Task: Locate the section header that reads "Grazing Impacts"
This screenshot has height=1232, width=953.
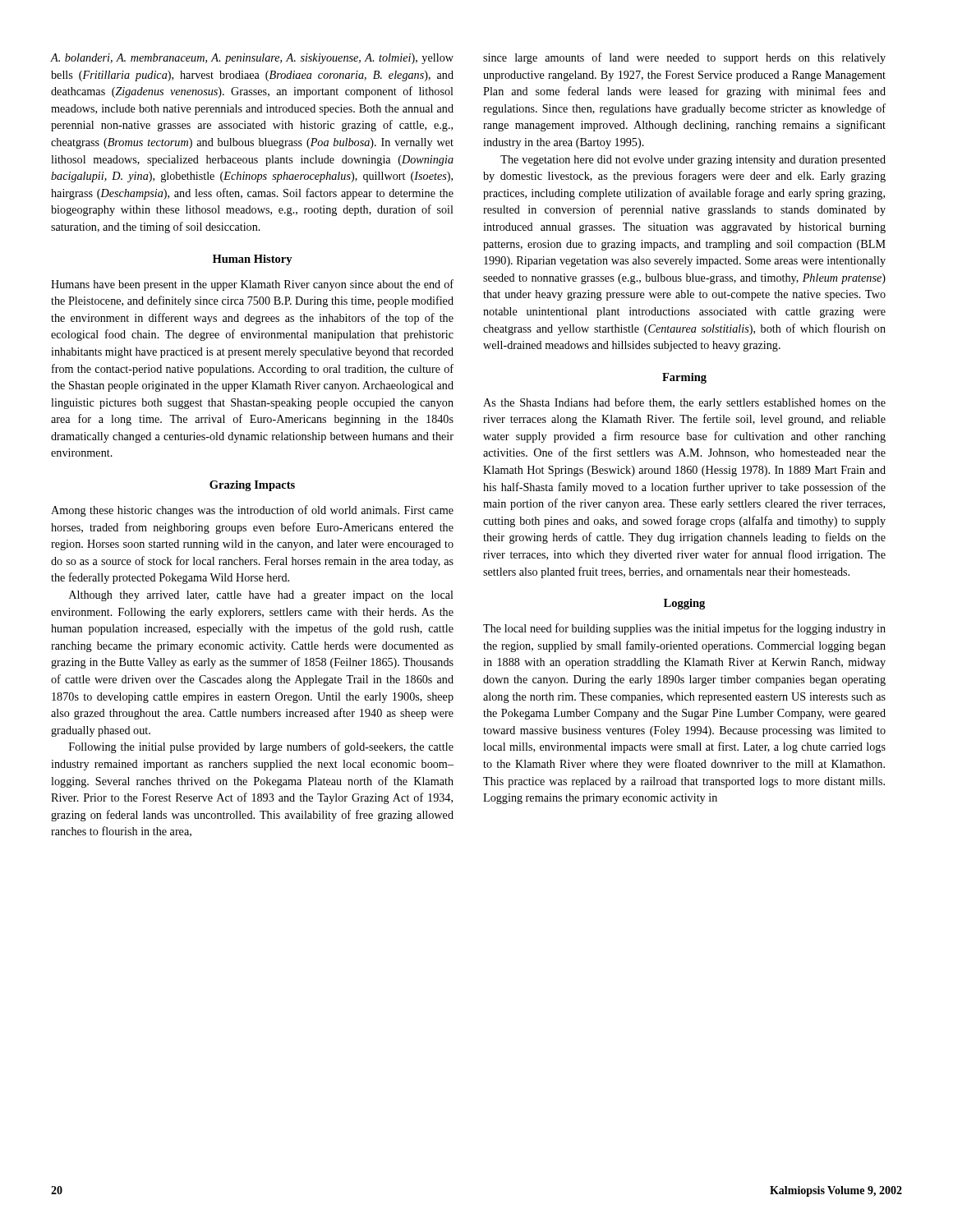Action: (252, 485)
